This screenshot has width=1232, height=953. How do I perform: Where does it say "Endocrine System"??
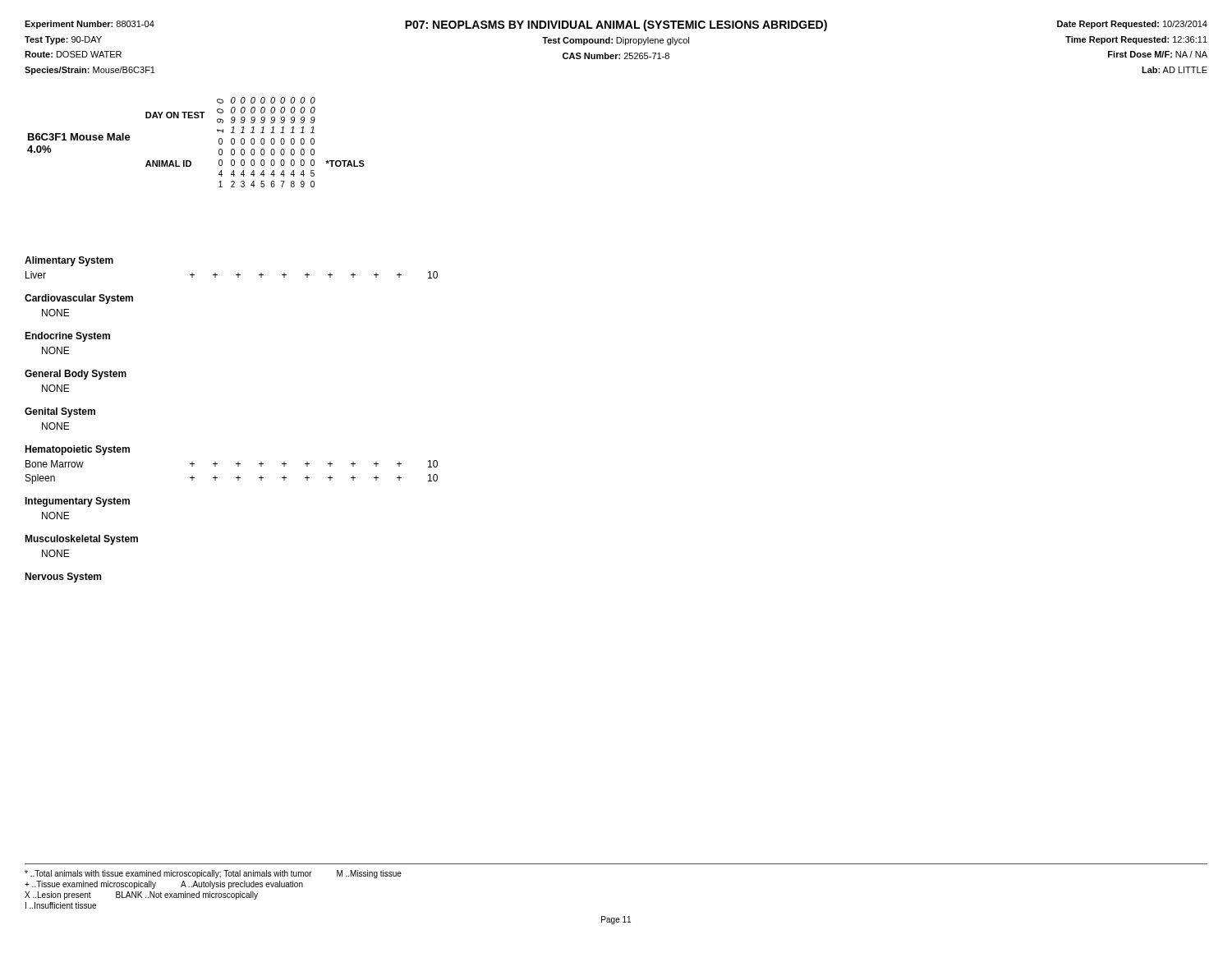coord(68,336)
